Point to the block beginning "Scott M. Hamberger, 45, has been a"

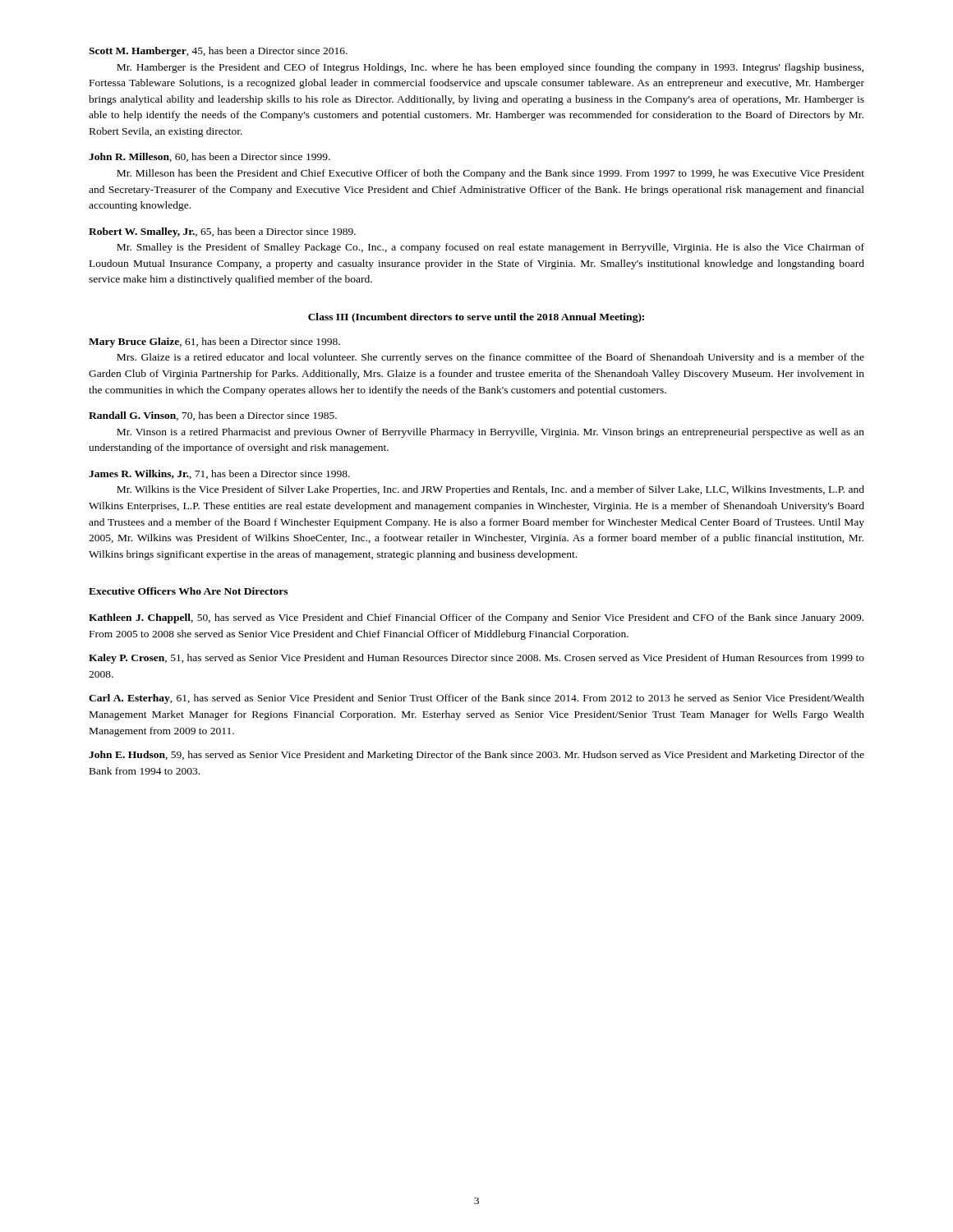pos(476,91)
